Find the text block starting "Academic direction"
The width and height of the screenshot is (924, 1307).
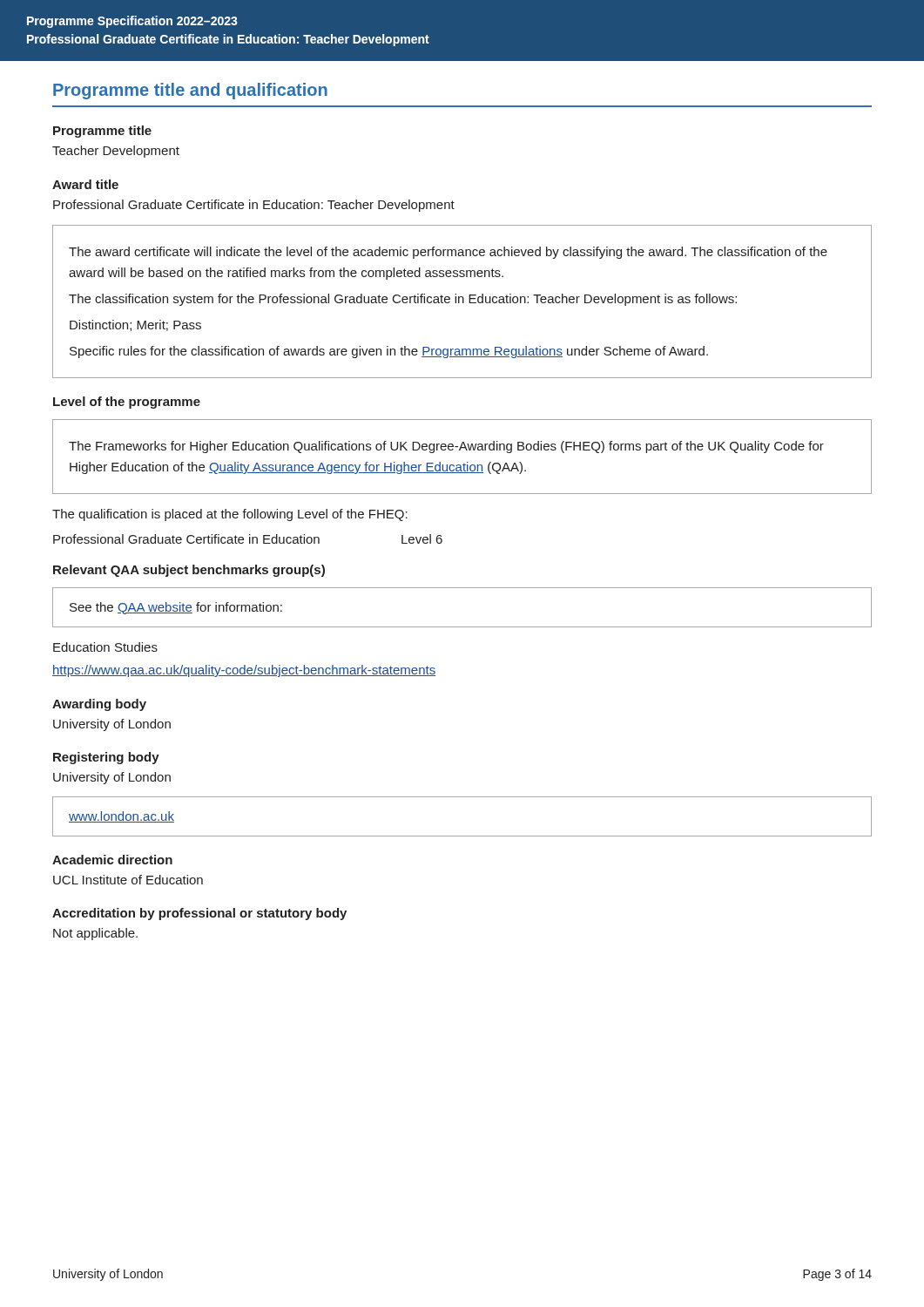[113, 859]
